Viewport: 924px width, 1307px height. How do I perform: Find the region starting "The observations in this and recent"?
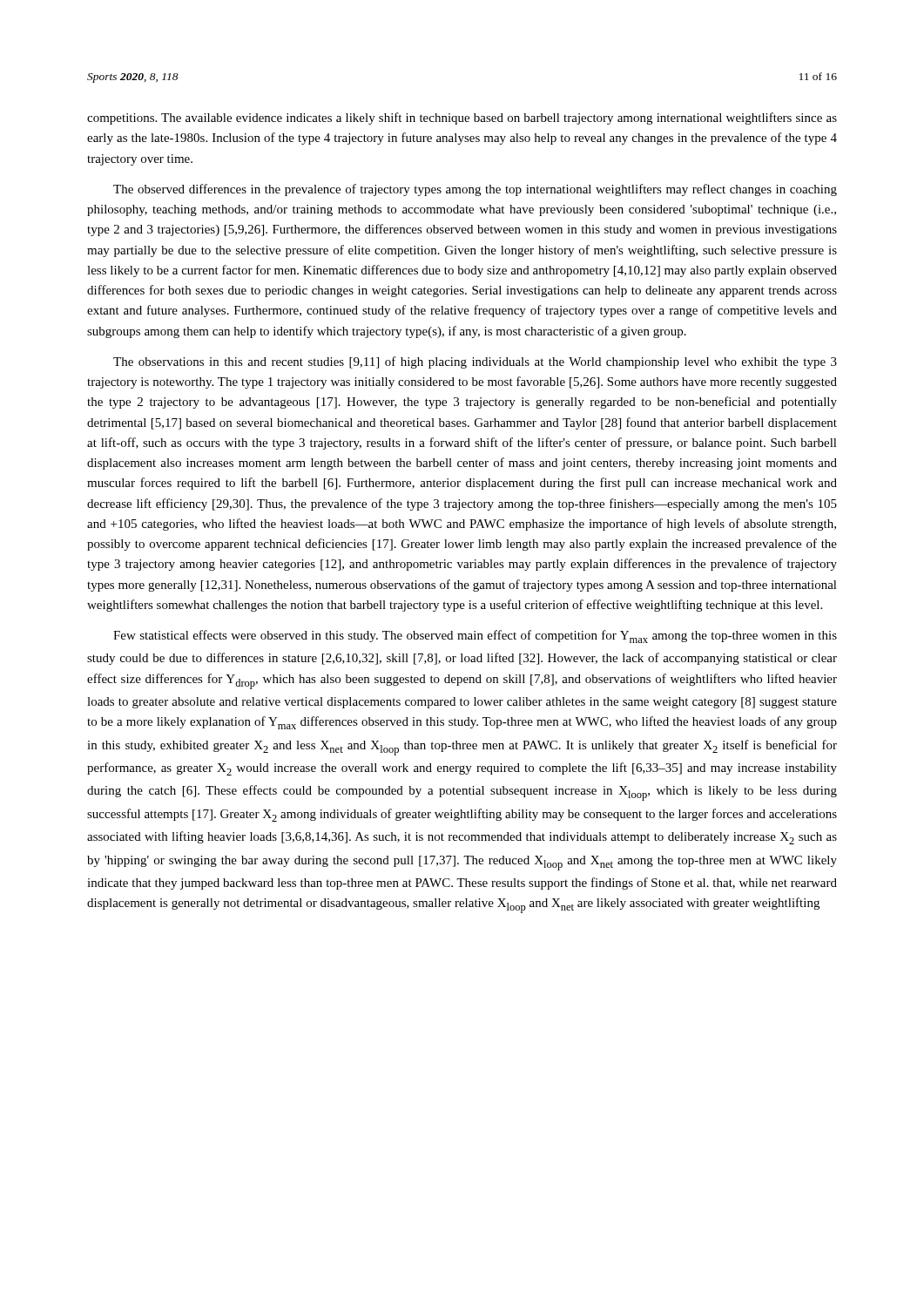[462, 484]
